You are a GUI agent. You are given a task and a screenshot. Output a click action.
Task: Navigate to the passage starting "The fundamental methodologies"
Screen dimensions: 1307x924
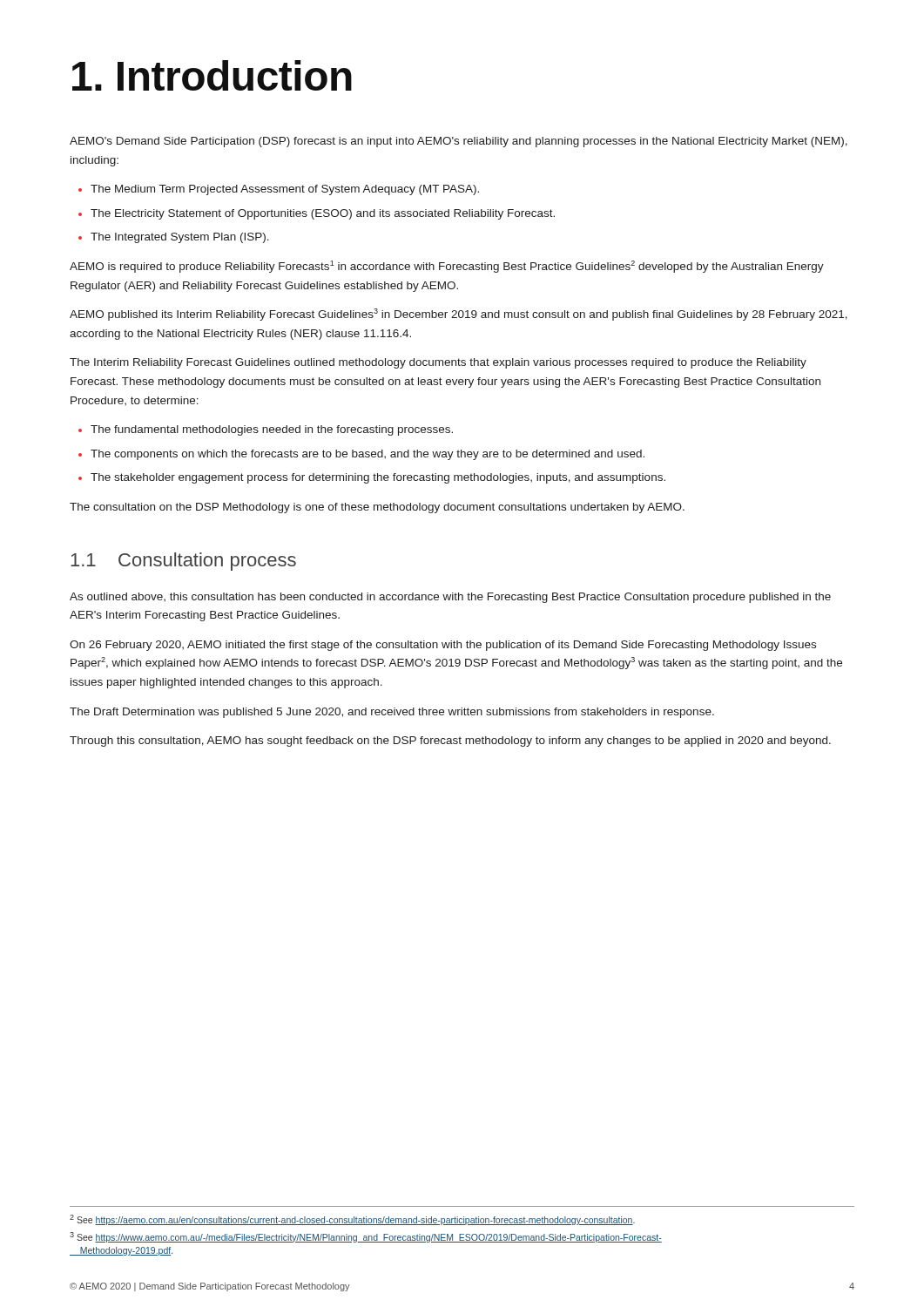coord(272,429)
